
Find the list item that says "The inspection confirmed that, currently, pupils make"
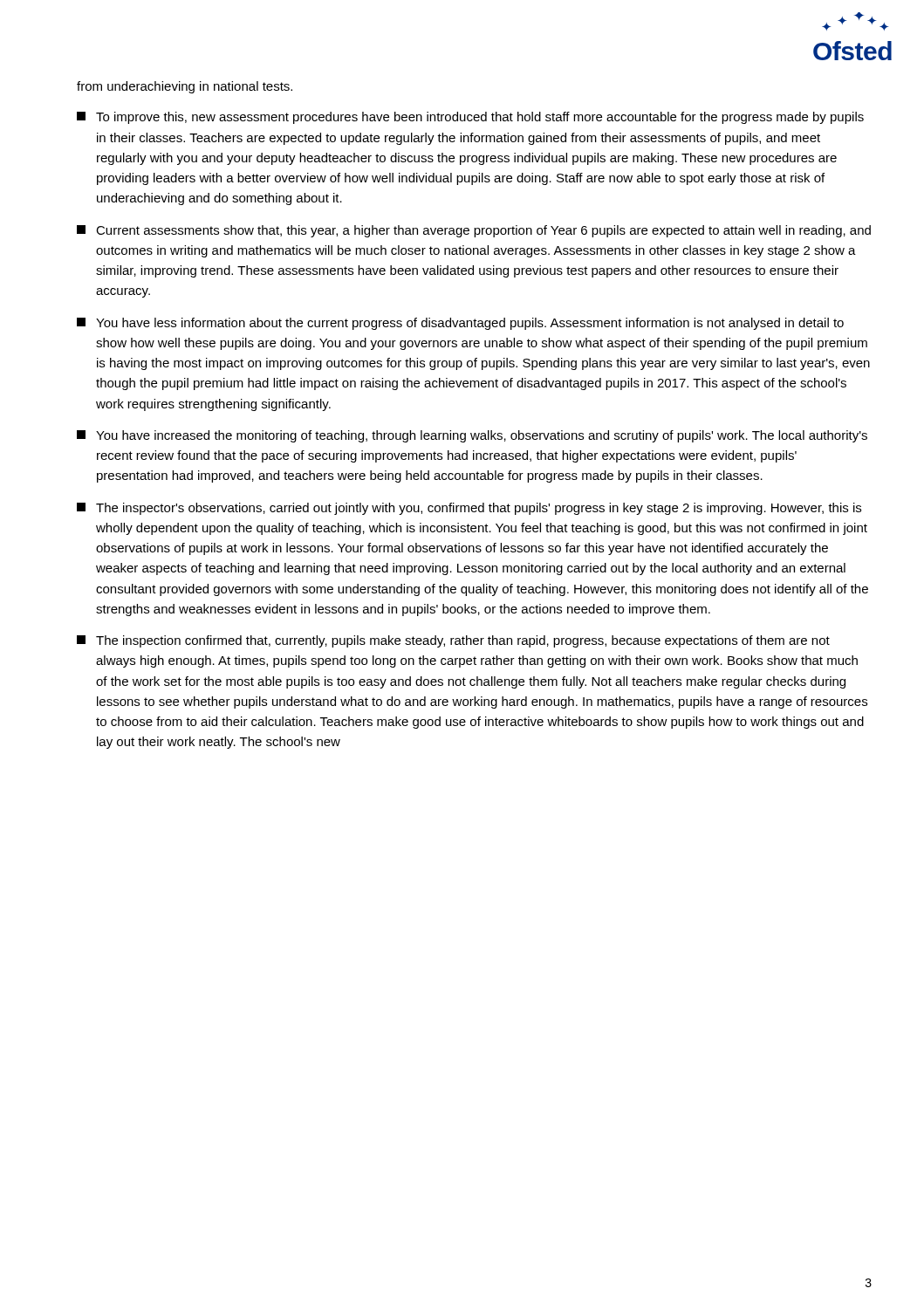pos(474,691)
